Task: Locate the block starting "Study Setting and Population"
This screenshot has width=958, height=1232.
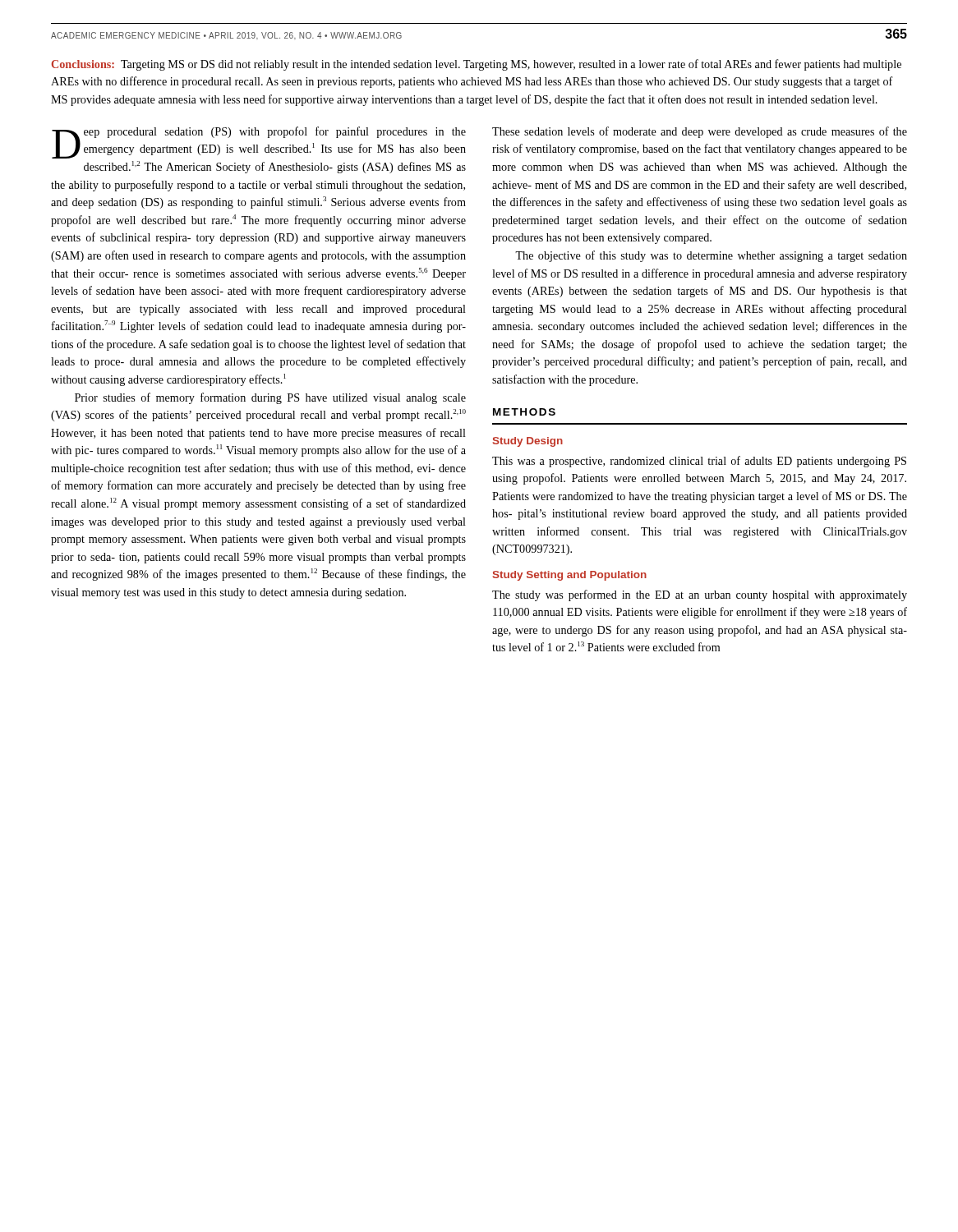Action: [x=569, y=575]
